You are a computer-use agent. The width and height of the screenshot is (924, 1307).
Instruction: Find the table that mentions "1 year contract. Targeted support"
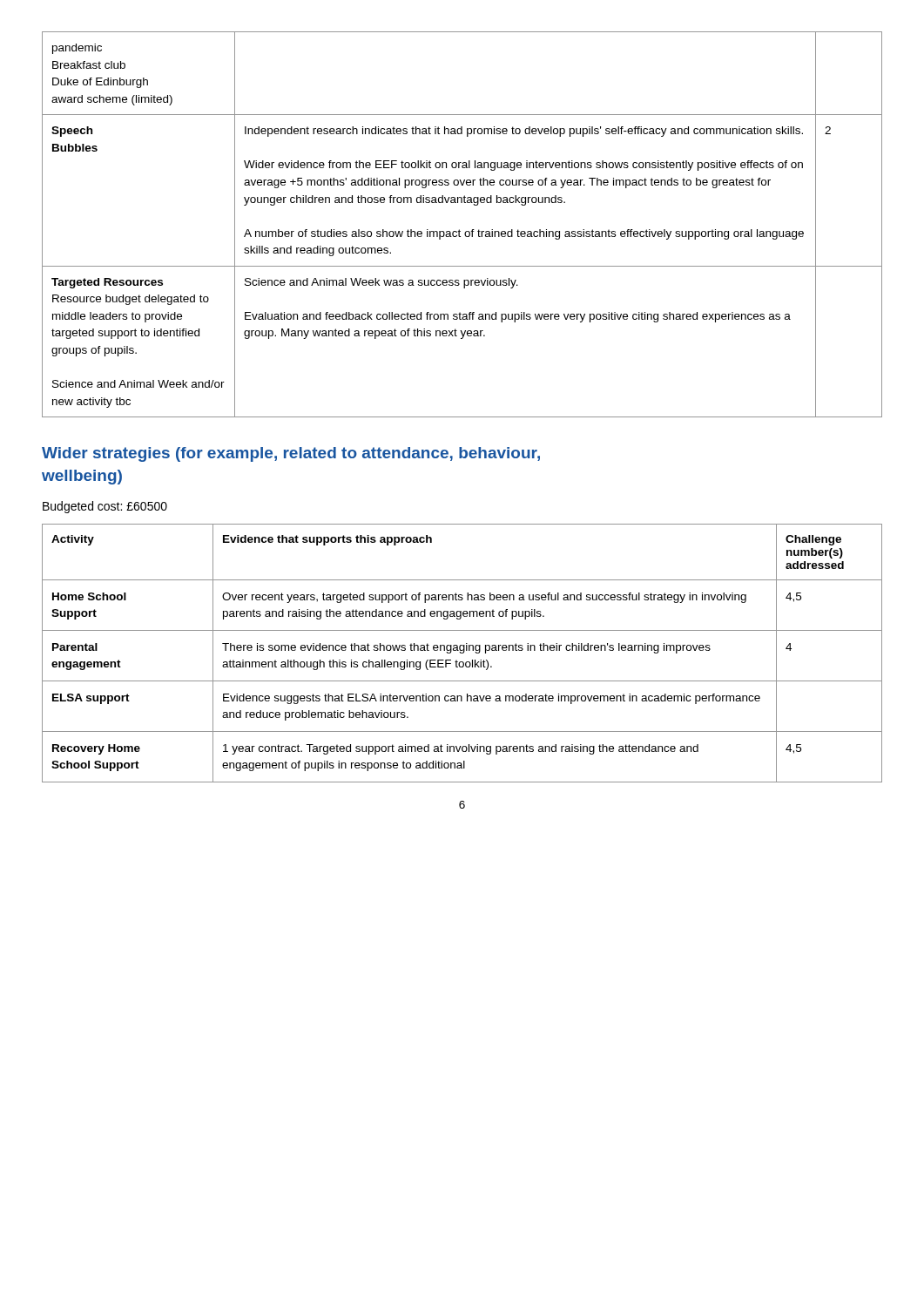(462, 653)
